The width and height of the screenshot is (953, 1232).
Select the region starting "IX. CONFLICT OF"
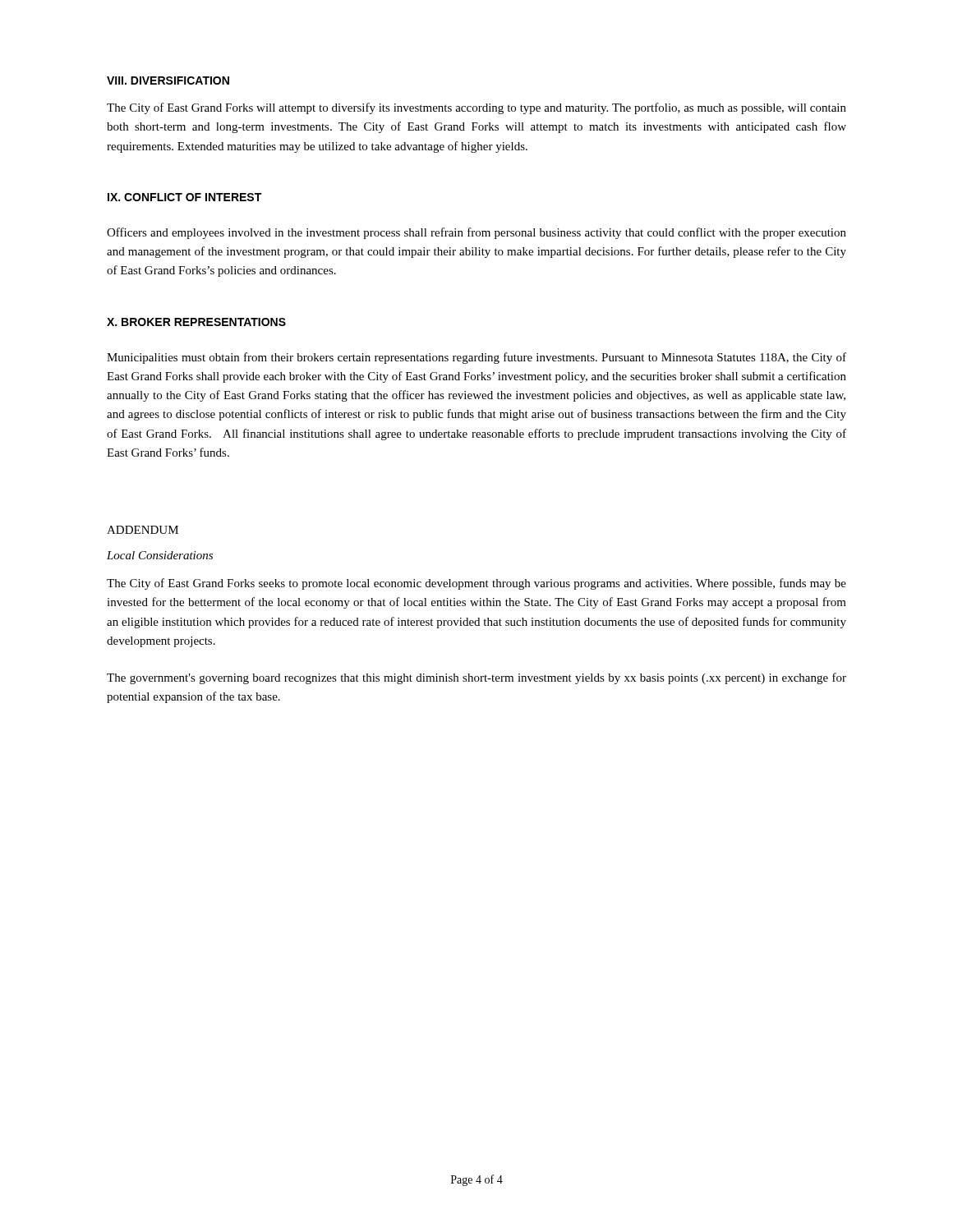point(184,197)
